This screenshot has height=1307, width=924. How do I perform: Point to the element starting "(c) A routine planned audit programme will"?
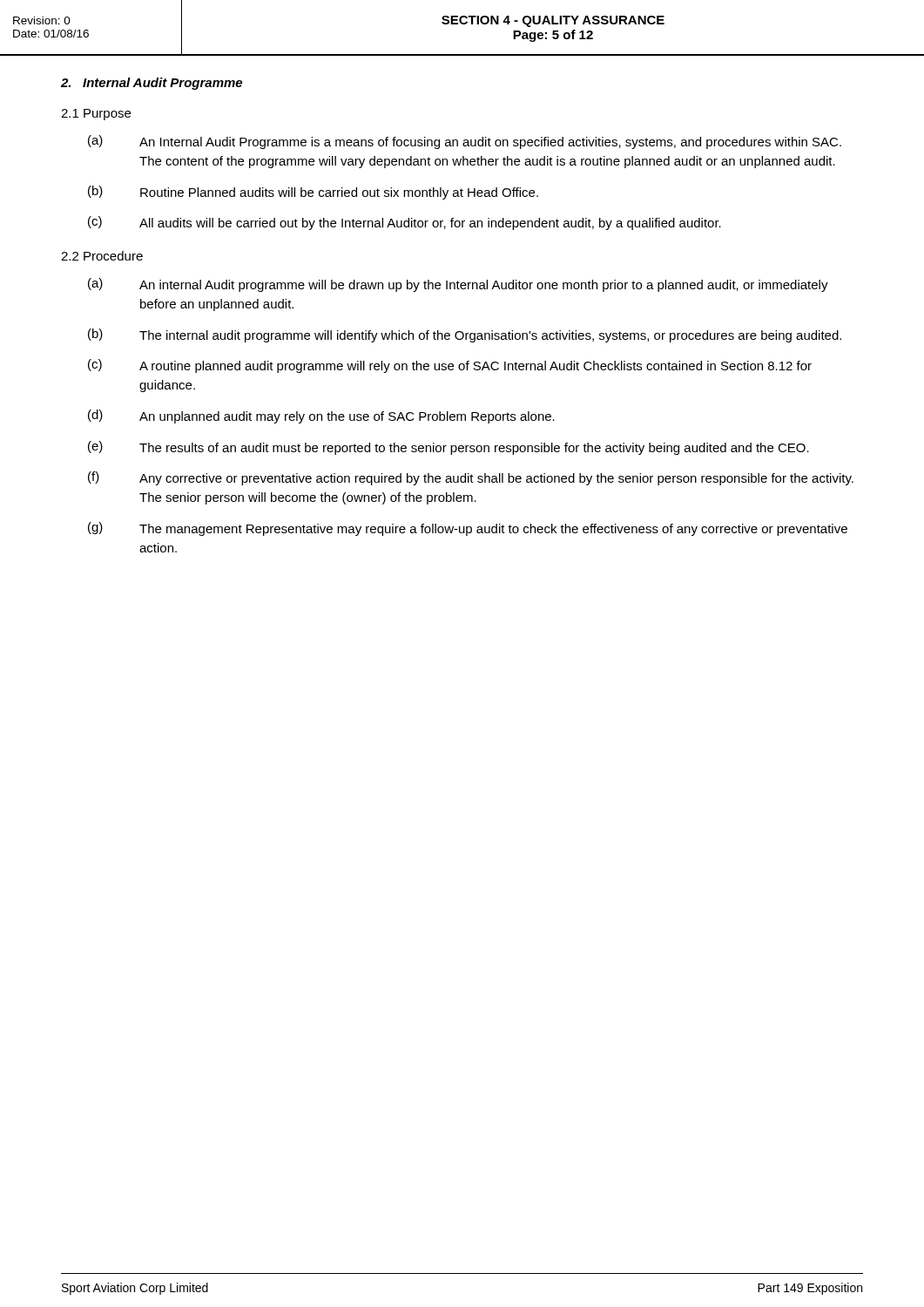[475, 376]
